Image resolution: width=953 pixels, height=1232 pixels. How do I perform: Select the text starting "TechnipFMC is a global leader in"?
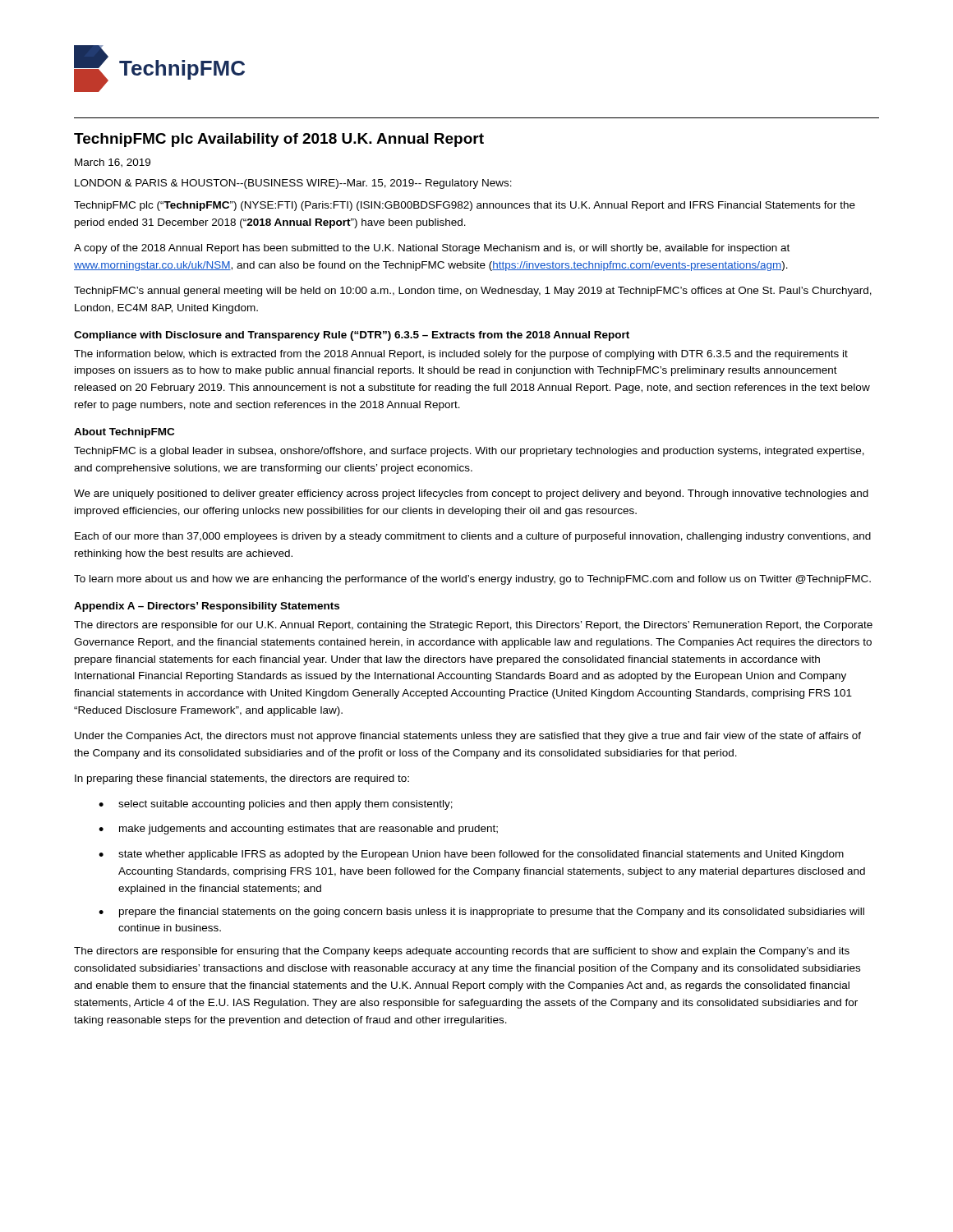pyautogui.click(x=469, y=459)
